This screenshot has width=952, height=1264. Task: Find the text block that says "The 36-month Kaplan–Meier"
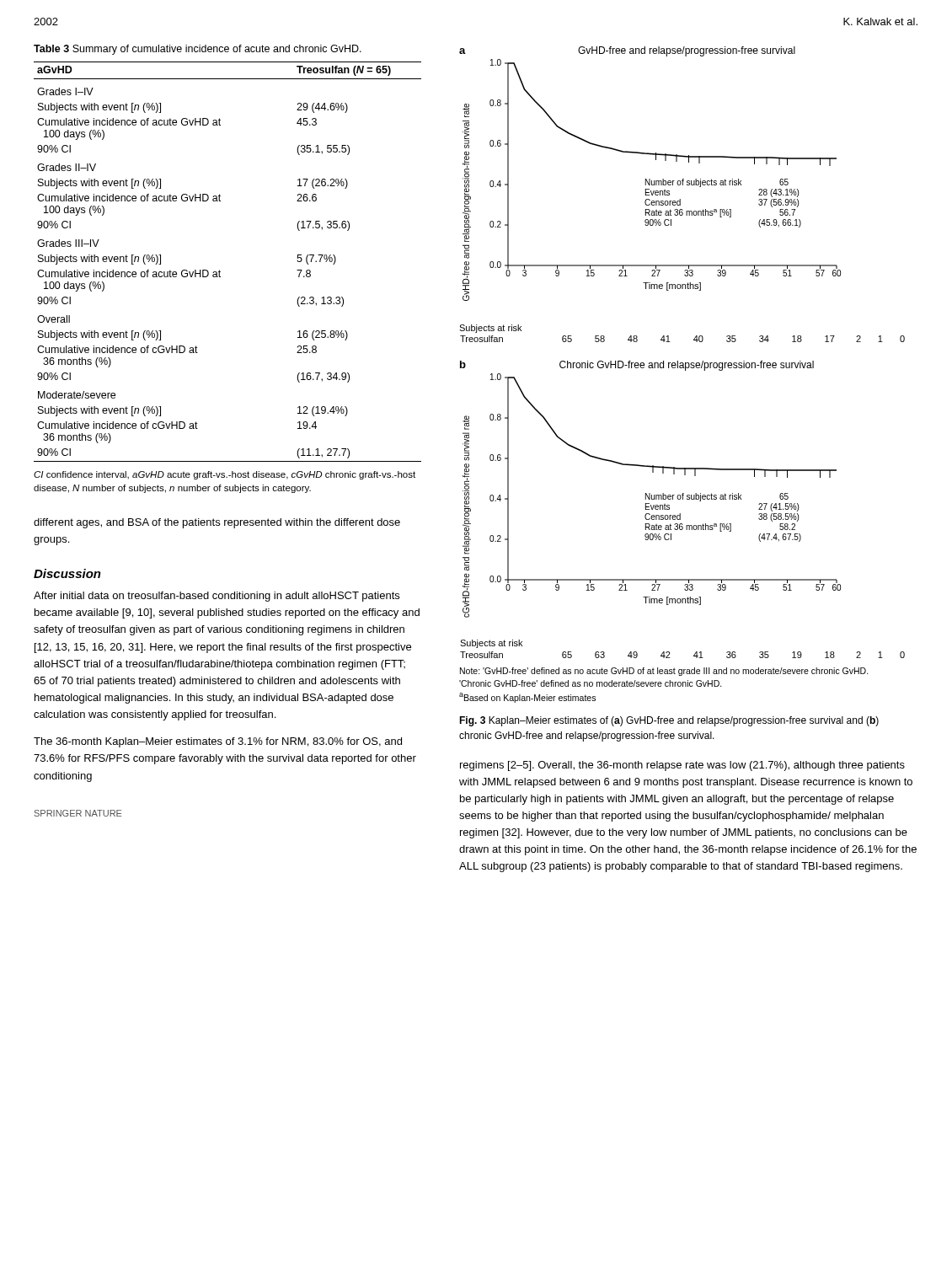pyautogui.click(x=225, y=758)
